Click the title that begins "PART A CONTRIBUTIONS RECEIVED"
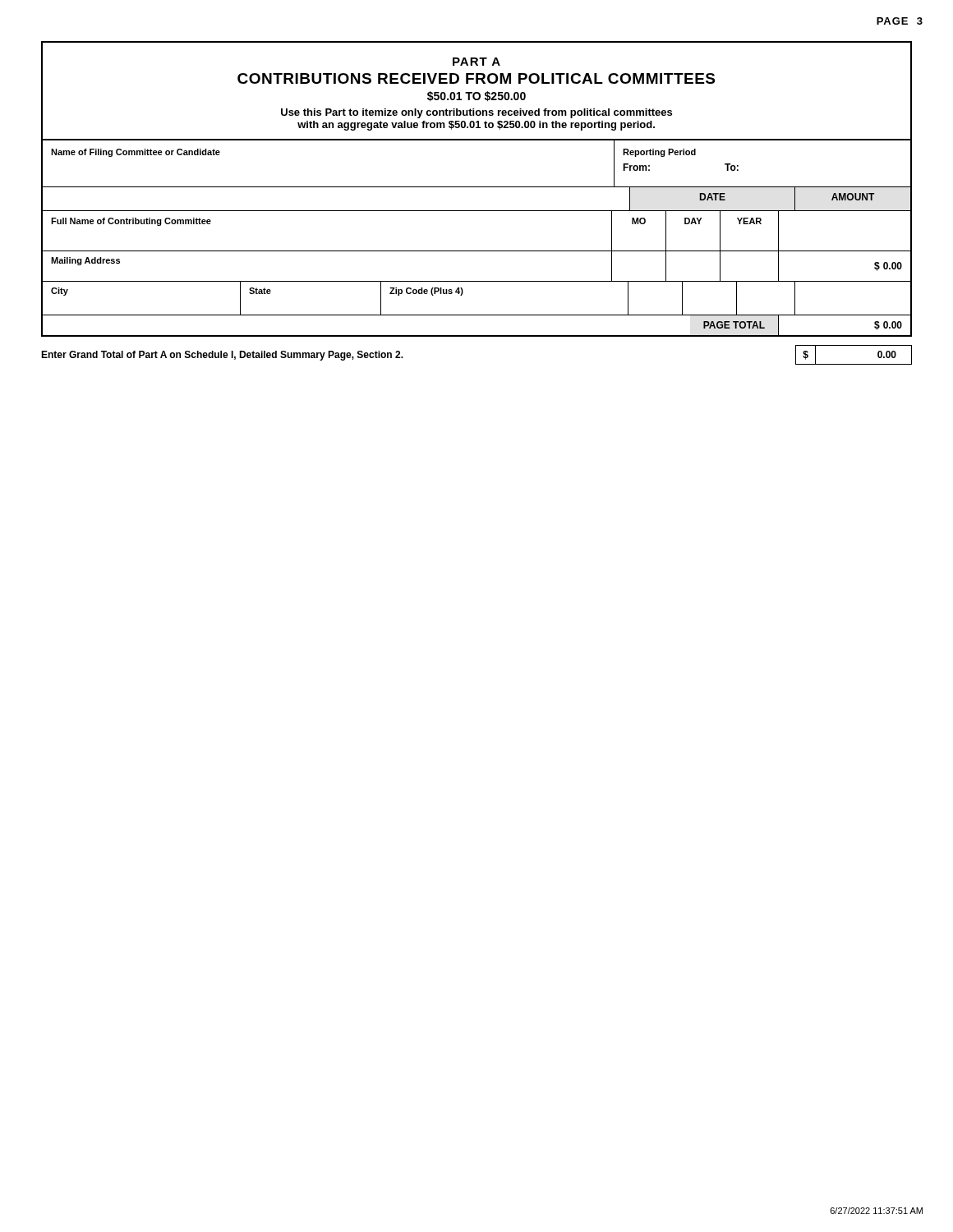Screen dimensions: 1232x953 coord(476,203)
